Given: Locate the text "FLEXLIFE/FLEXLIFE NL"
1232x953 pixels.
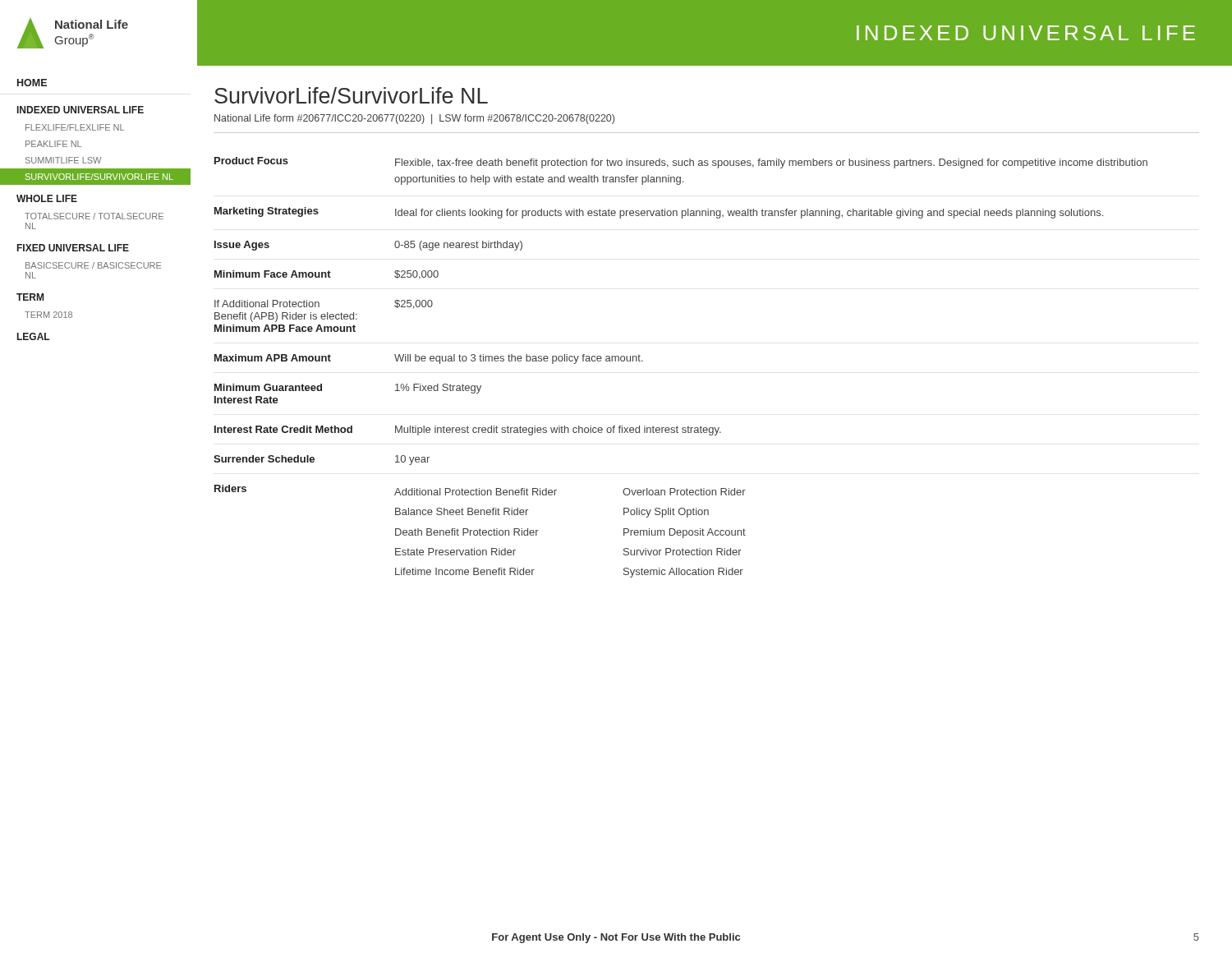Looking at the screenshot, I should pos(75,127).
